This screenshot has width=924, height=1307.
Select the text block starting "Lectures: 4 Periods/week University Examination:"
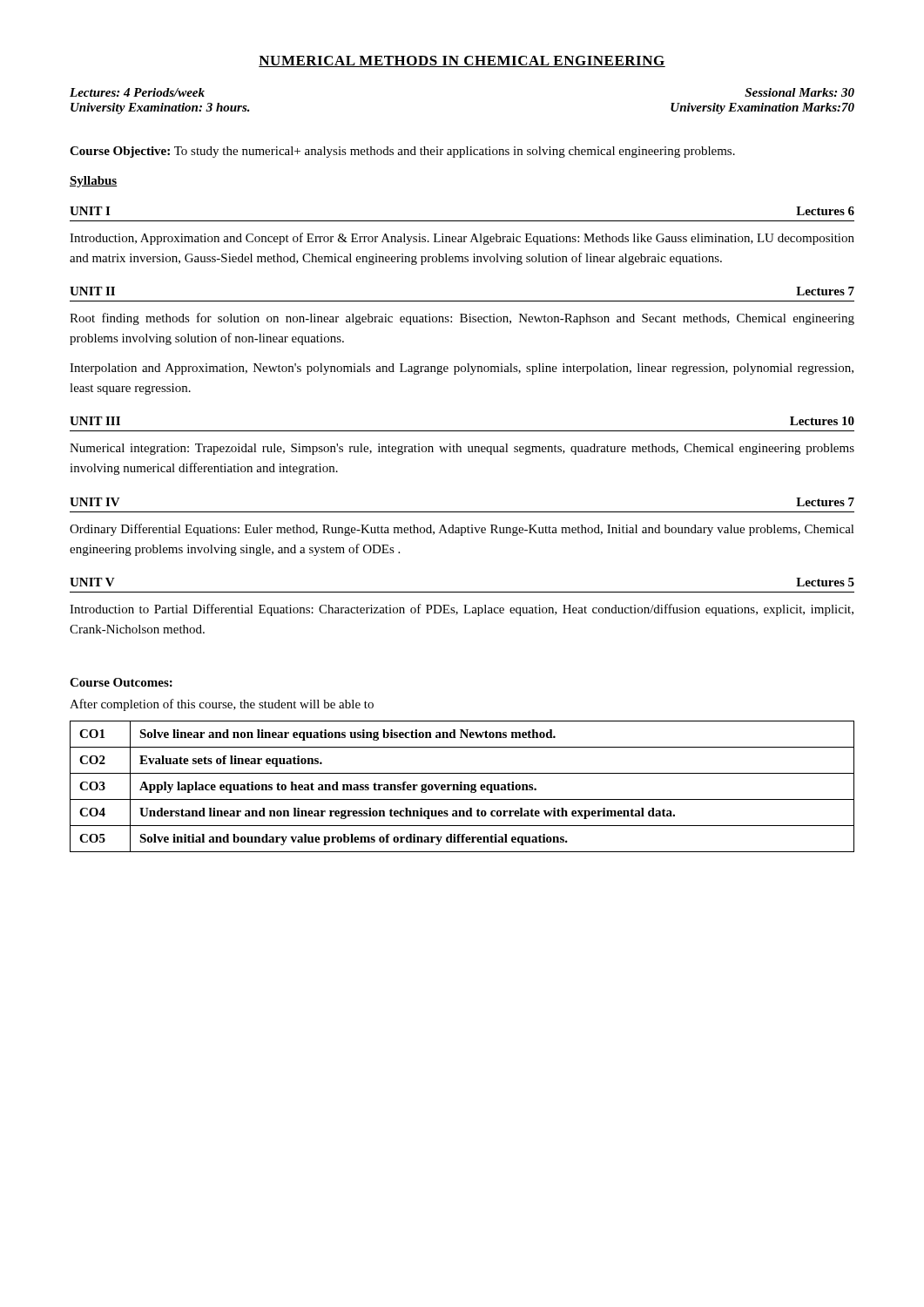(126, 92)
